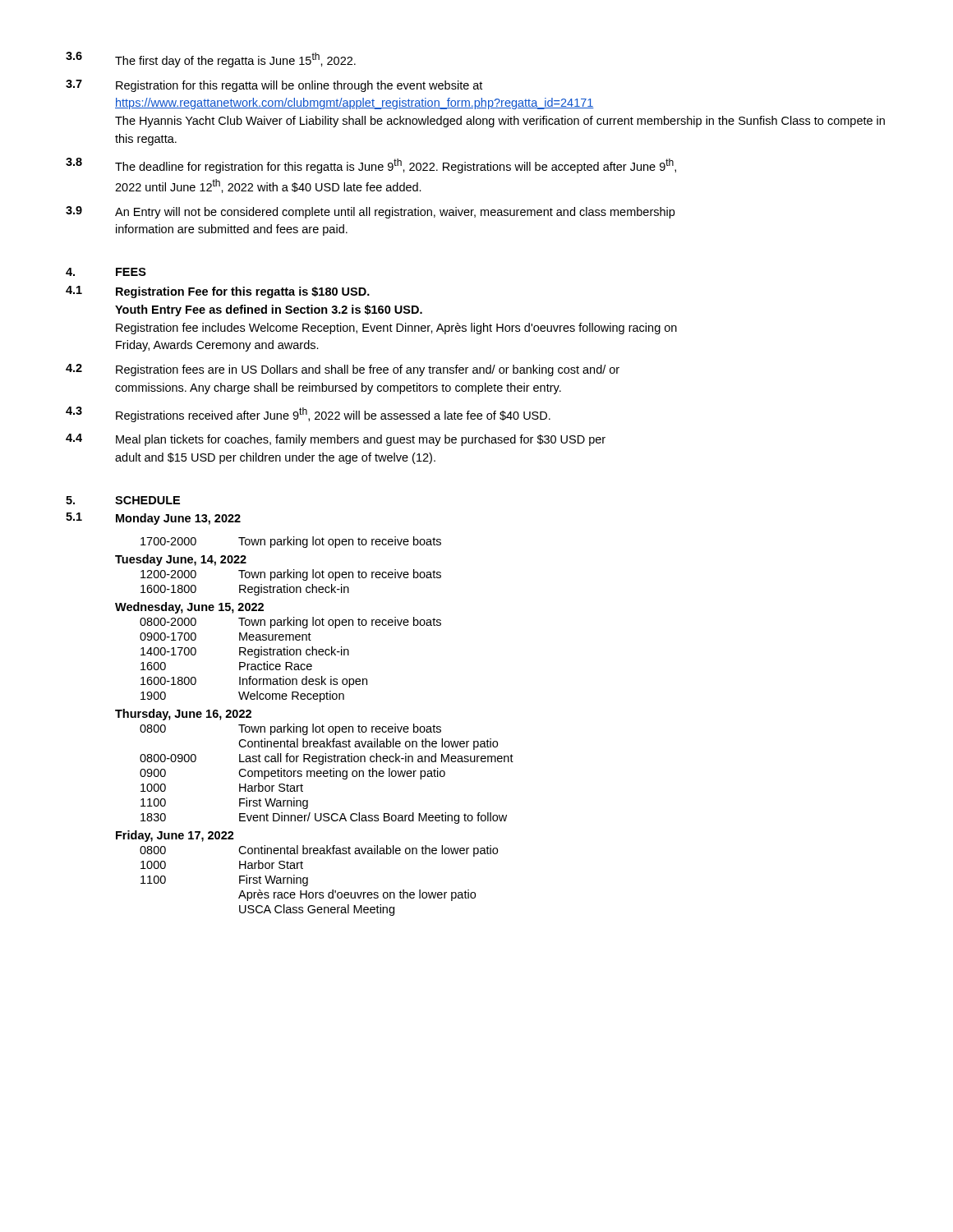Click on the text that reads "0800 Continental breakfast available on the lower patio"
Image resolution: width=953 pixels, height=1232 pixels.
[476, 850]
